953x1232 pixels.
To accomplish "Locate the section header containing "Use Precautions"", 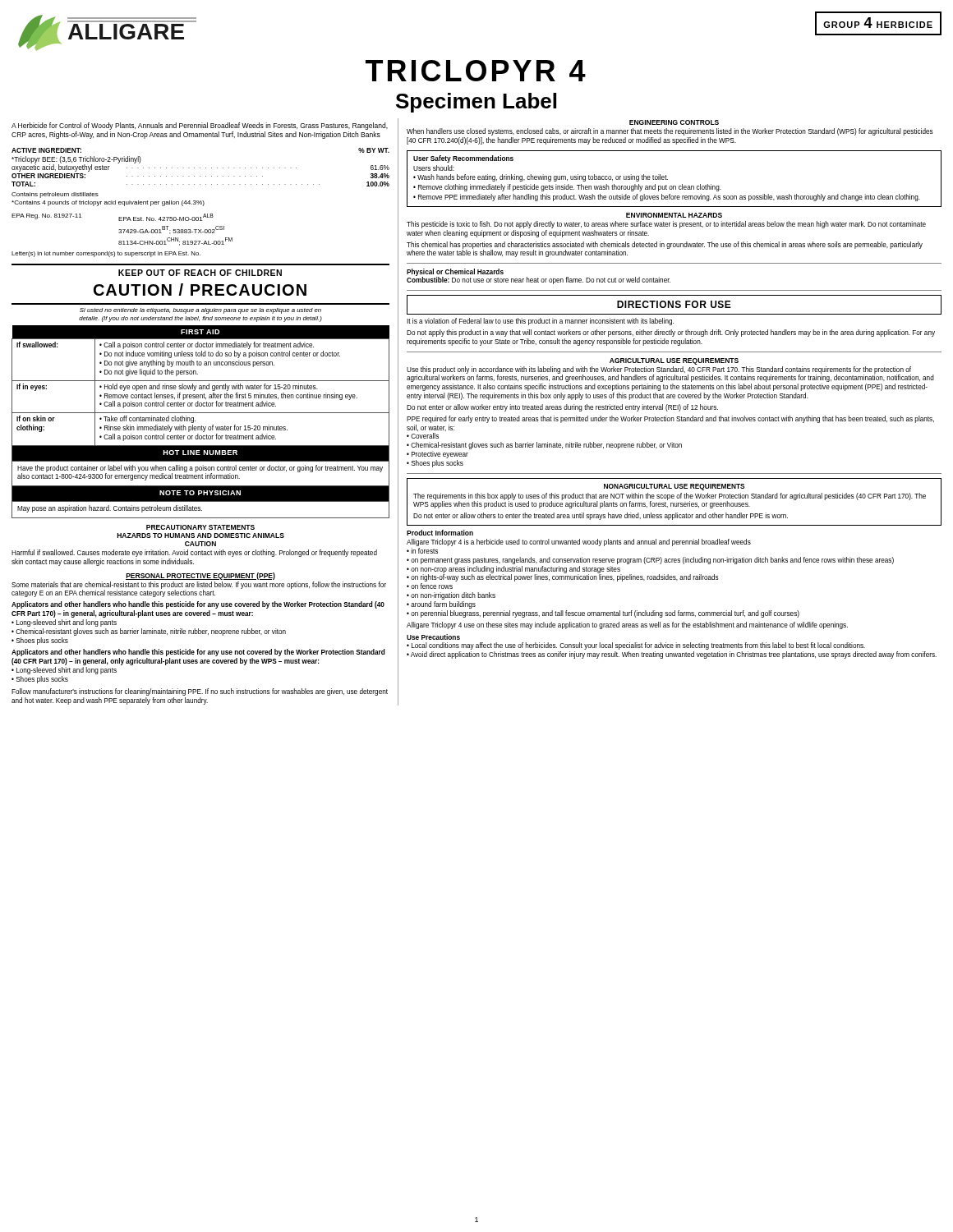I will (433, 638).
